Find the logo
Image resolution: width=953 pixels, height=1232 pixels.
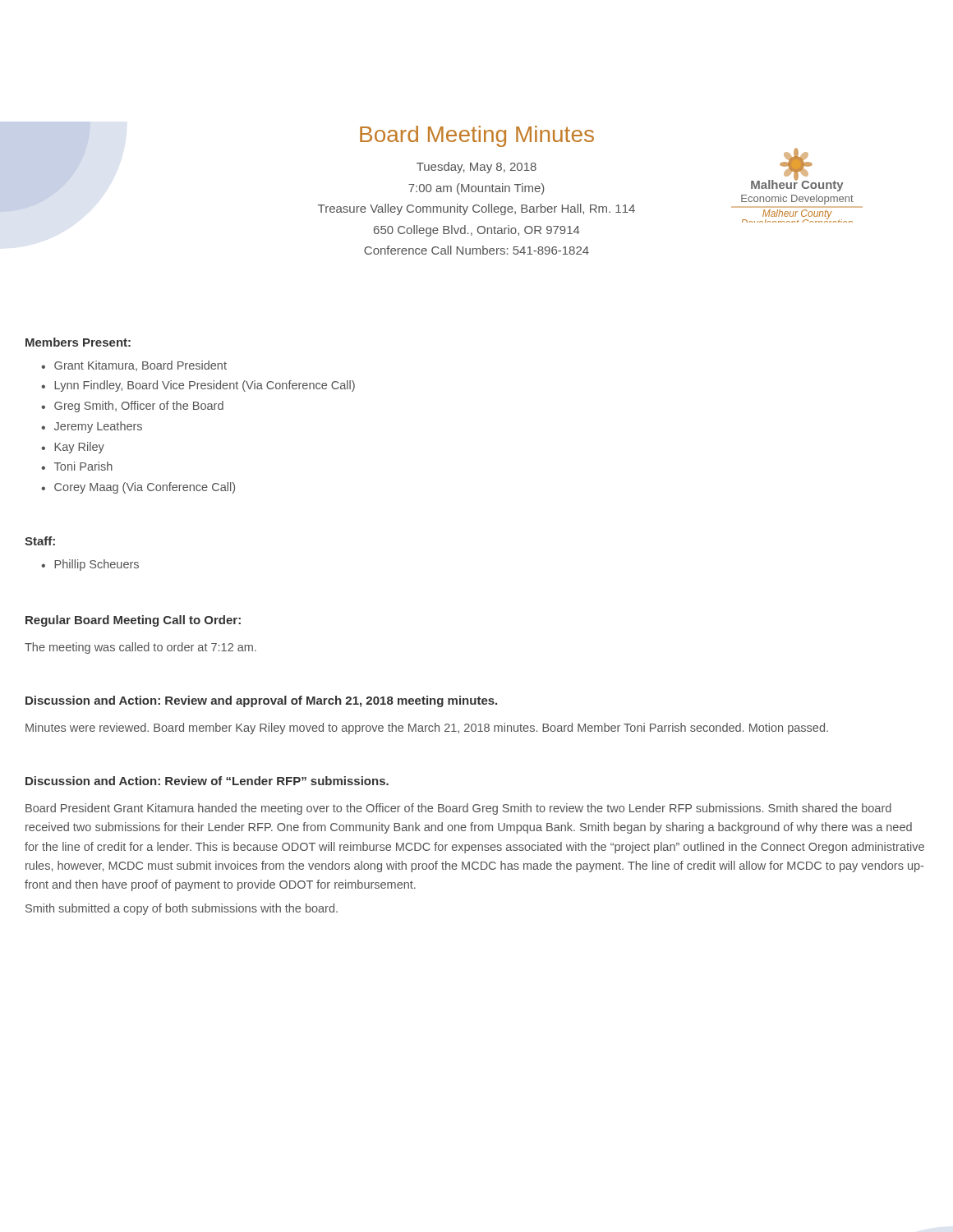point(797,185)
